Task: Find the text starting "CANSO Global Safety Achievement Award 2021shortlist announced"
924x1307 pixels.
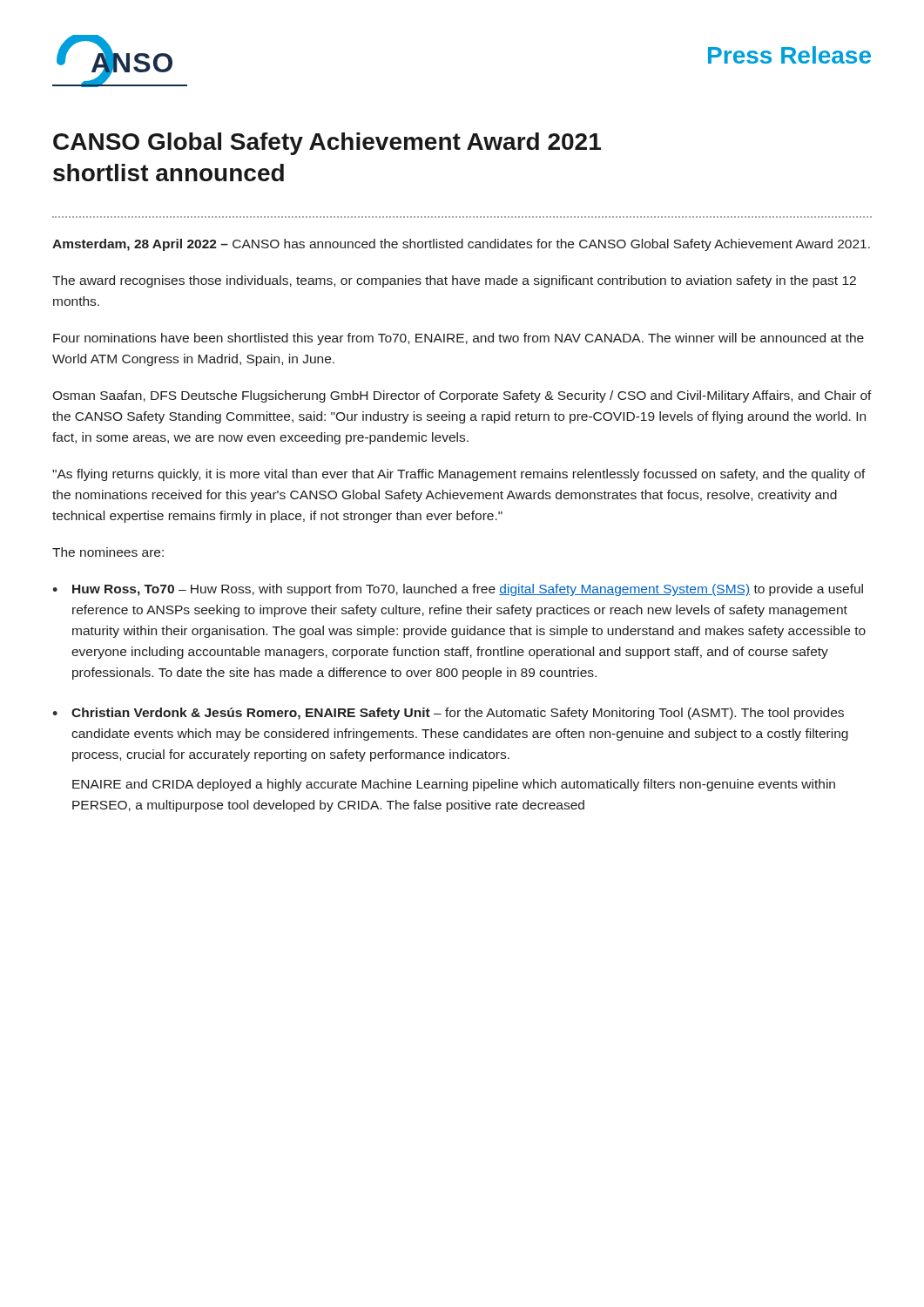Action: (x=462, y=158)
